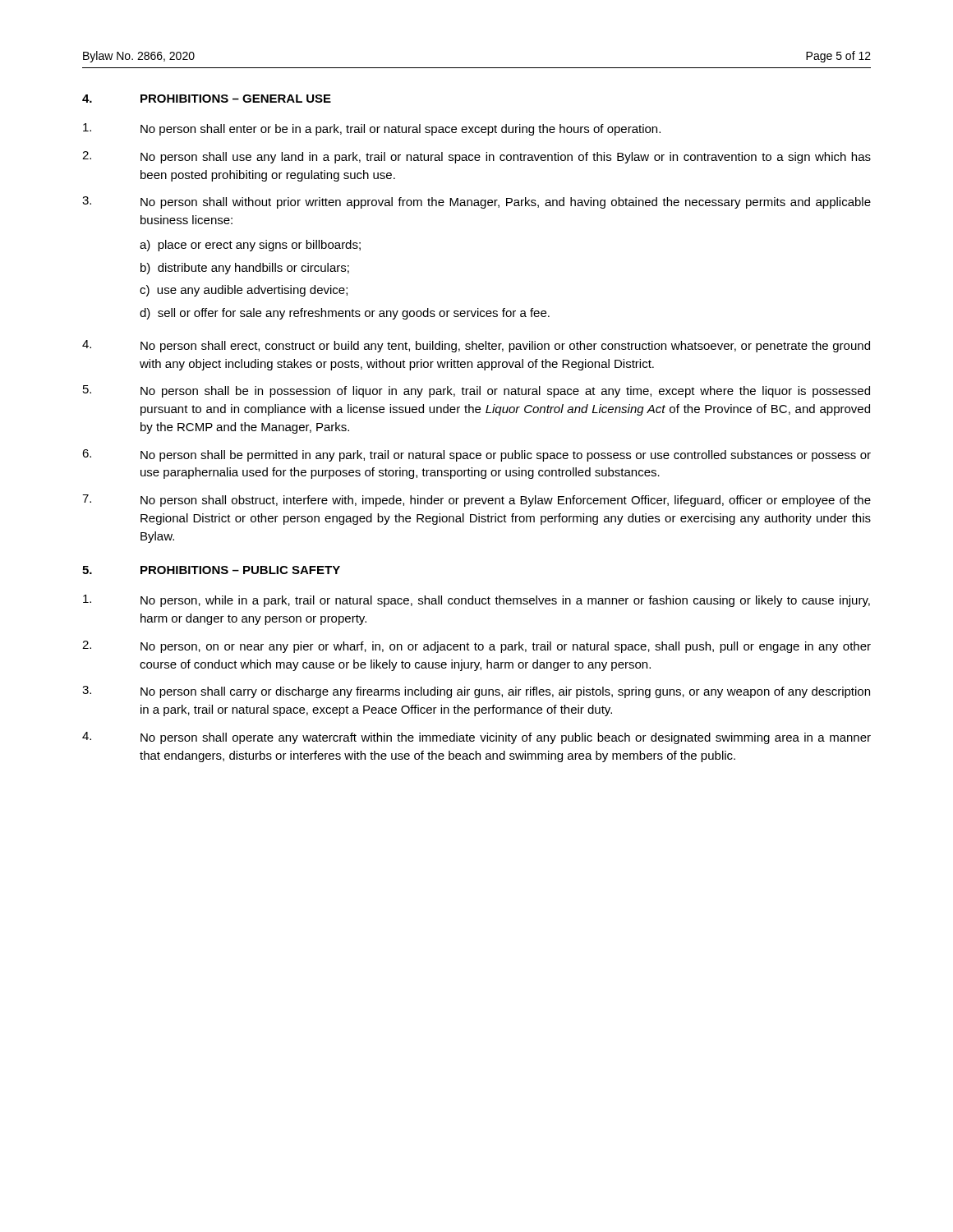Navigate to the text starting "7. No person shall"
The width and height of the screenshot is (953, 1232).
[476, 518]
